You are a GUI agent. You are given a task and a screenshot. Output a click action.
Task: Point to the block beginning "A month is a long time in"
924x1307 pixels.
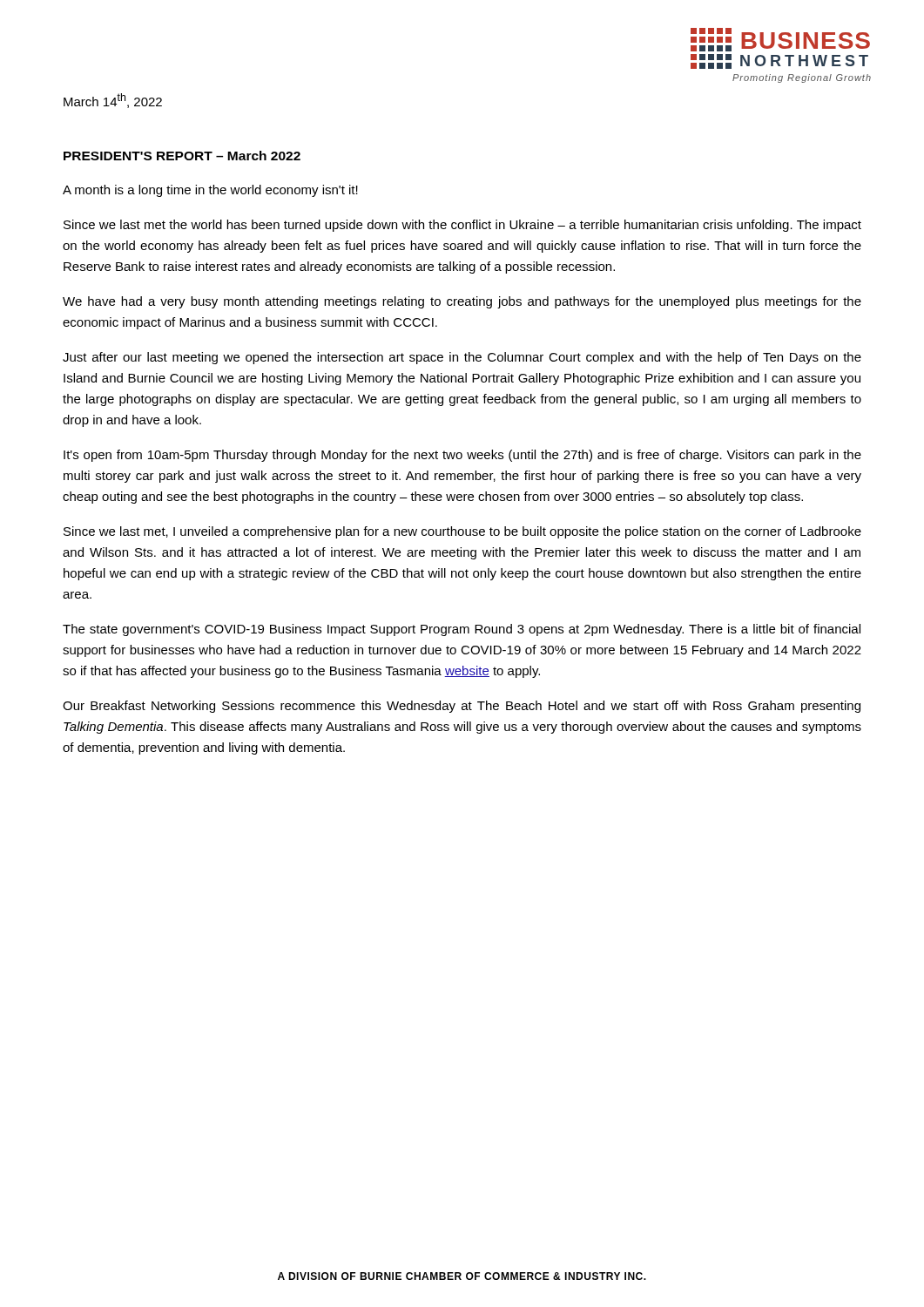(211, 190)
